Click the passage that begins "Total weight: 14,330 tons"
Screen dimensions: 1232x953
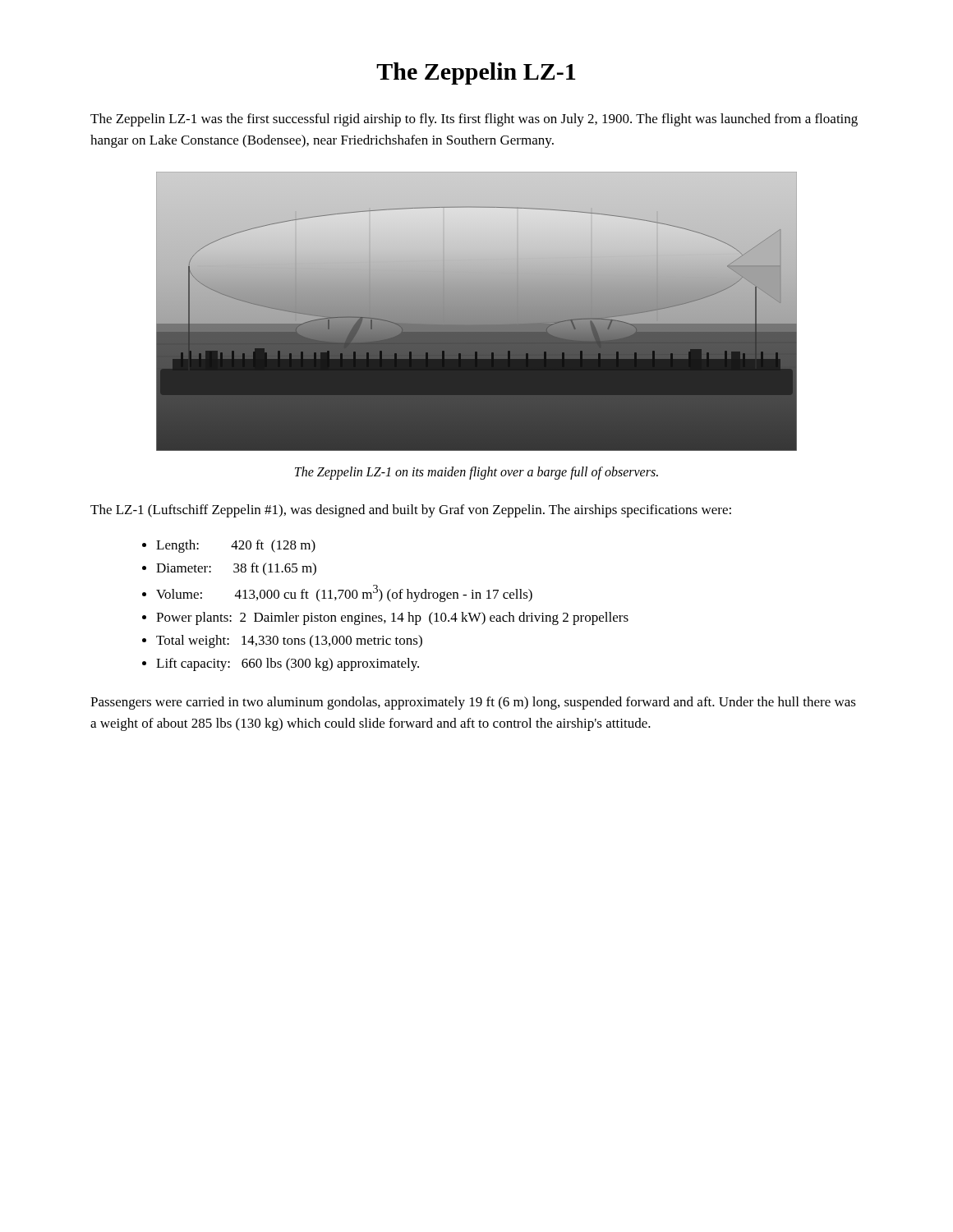[289, 640]
